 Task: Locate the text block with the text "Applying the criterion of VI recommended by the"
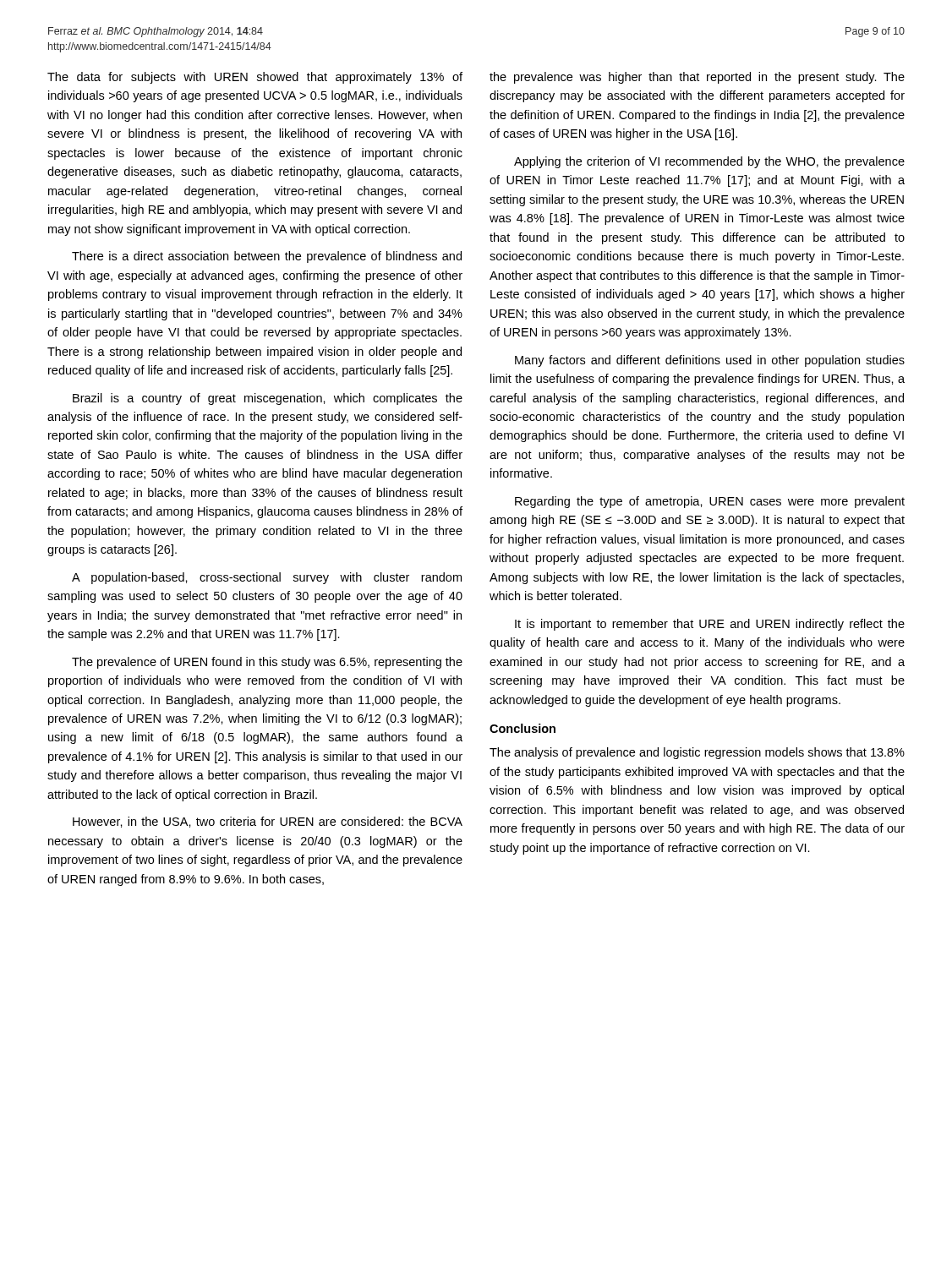tap(697, 247)
